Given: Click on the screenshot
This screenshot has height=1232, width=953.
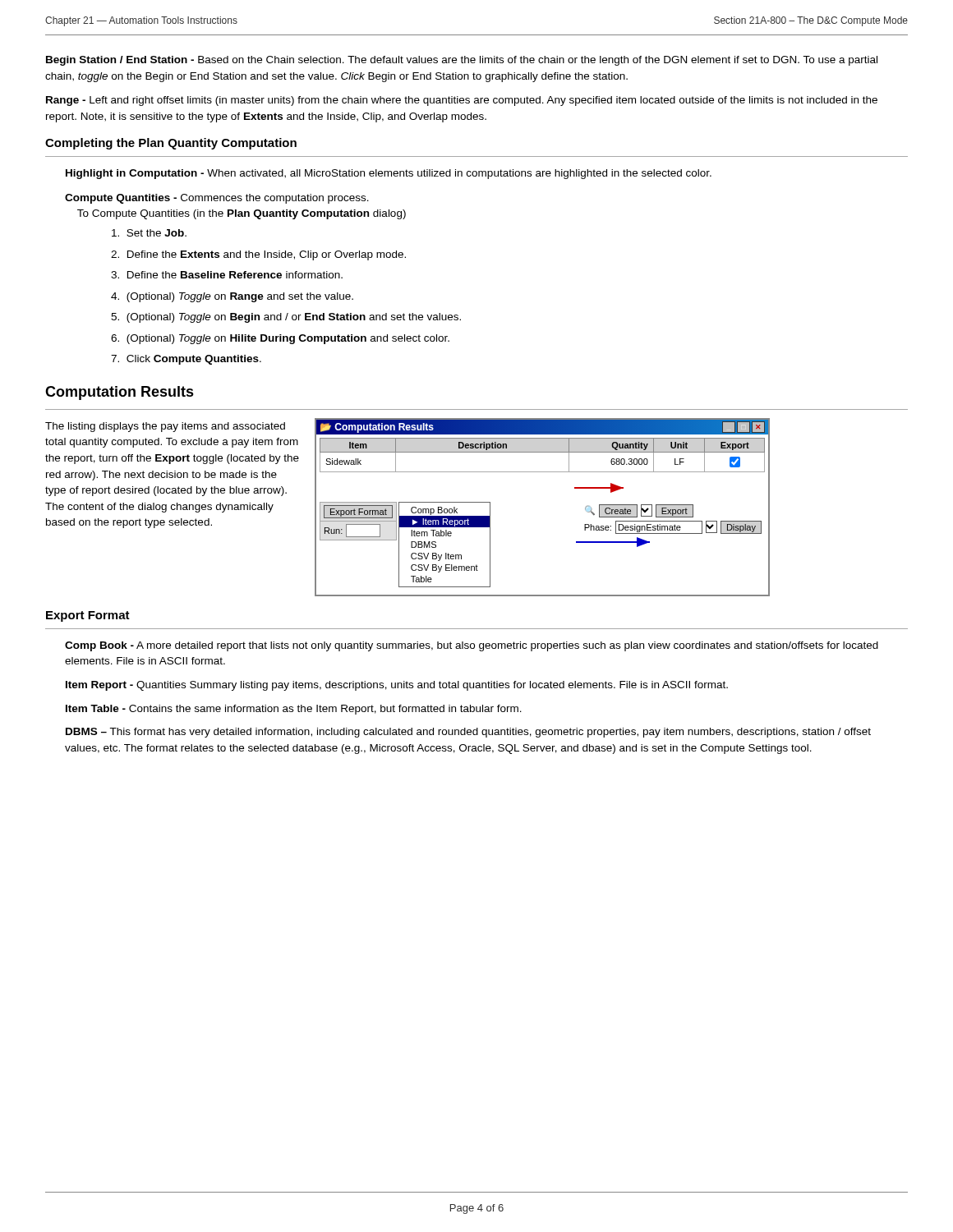Looking at the screenshot, I should click(611, 507).
